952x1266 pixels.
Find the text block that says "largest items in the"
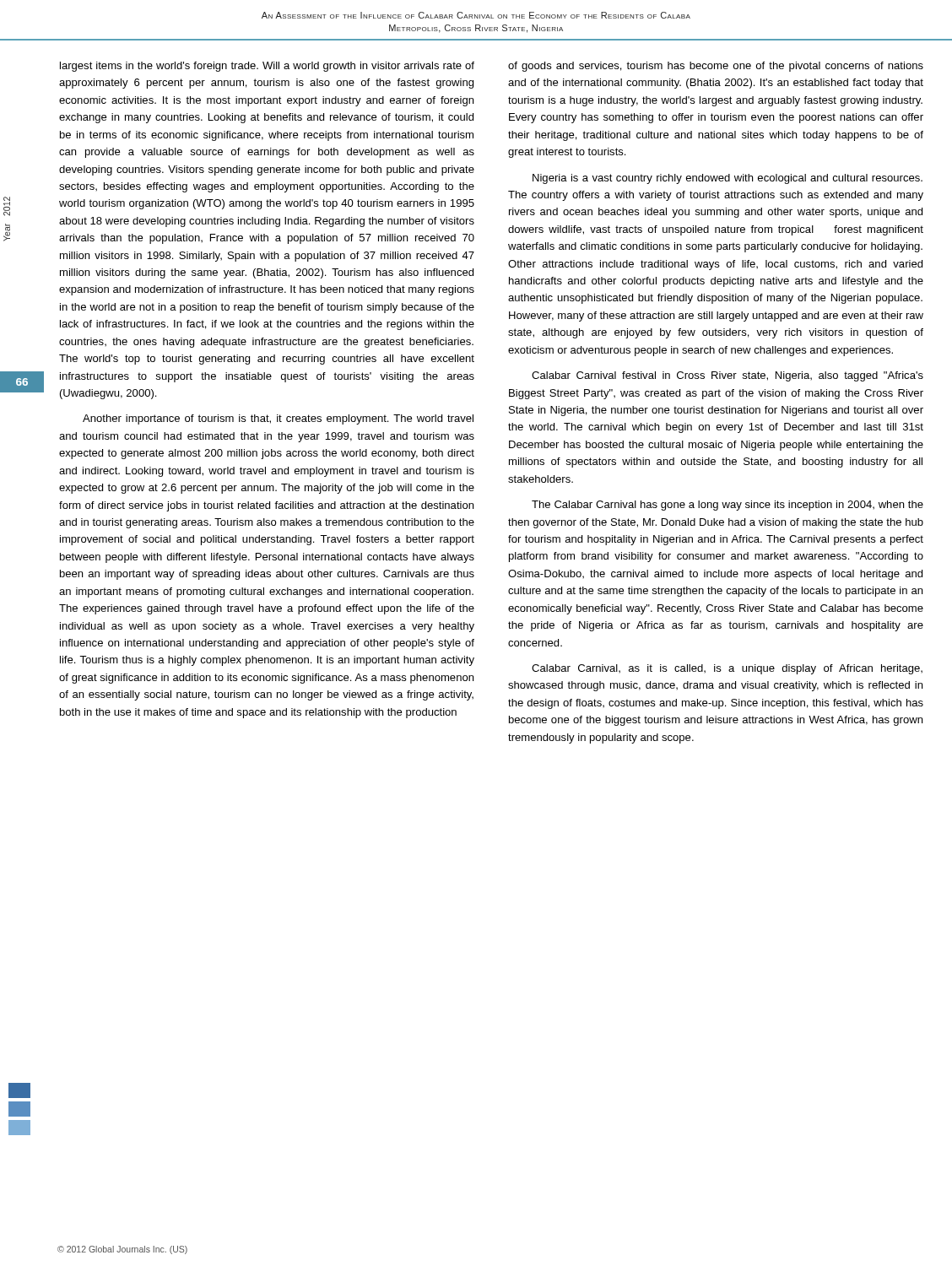[x=267, y=389]
